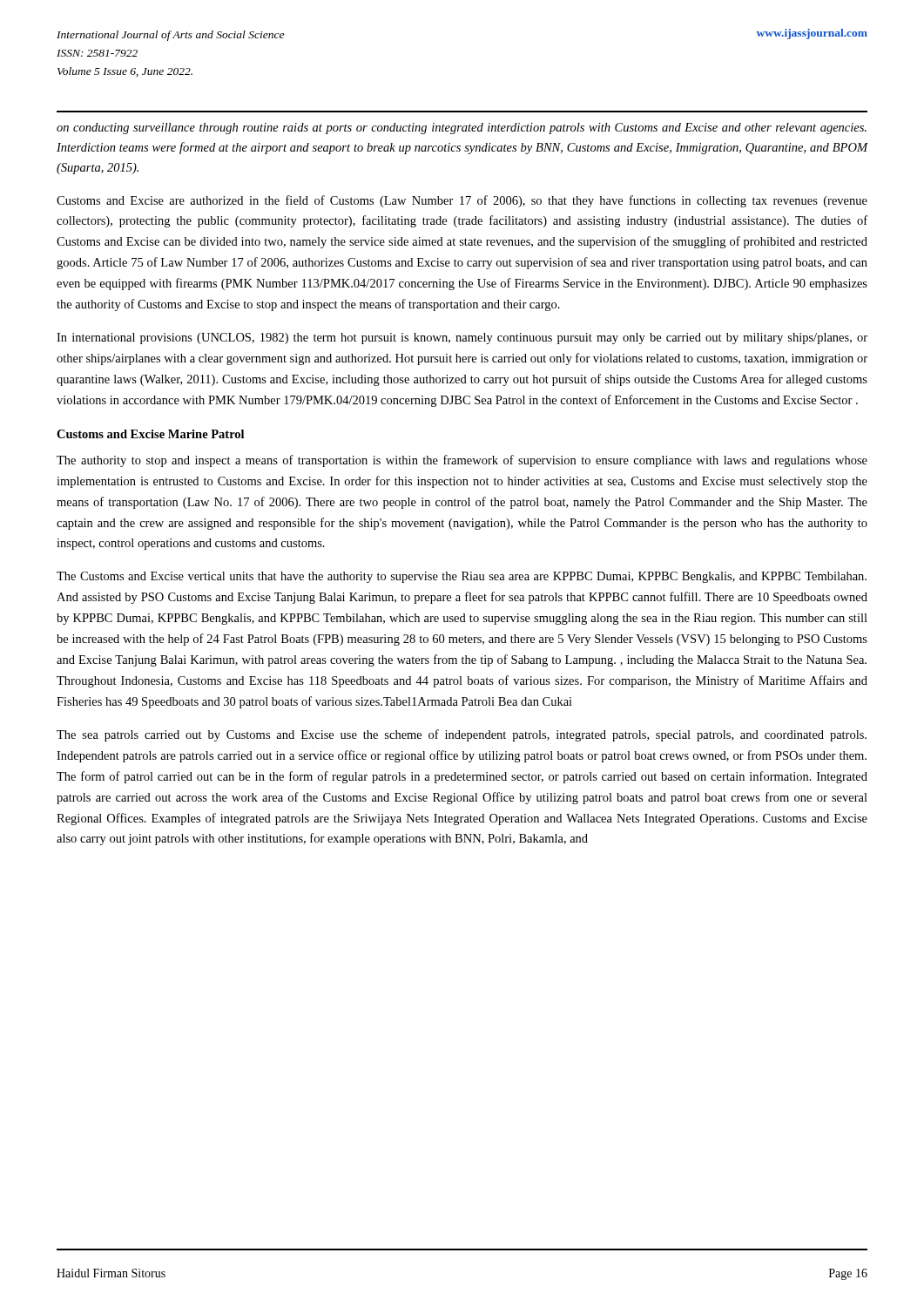The height and width of the screenshot is (1307, 924).
Task: Find the text starting "on conducting surveillance through routine raids at ports"
Action: 462,147
